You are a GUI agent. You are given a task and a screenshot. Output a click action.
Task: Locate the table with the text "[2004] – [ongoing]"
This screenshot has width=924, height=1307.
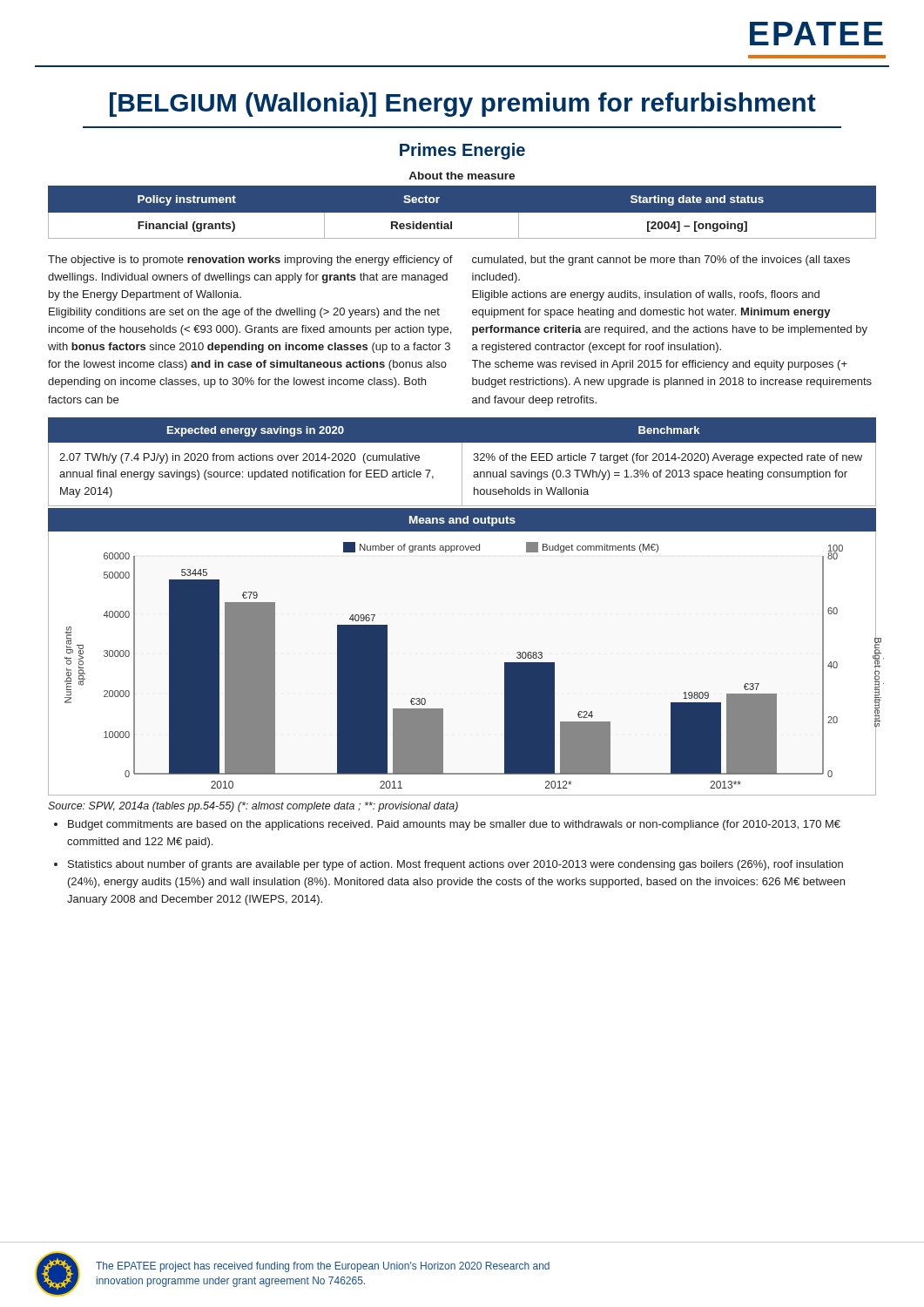462,212
